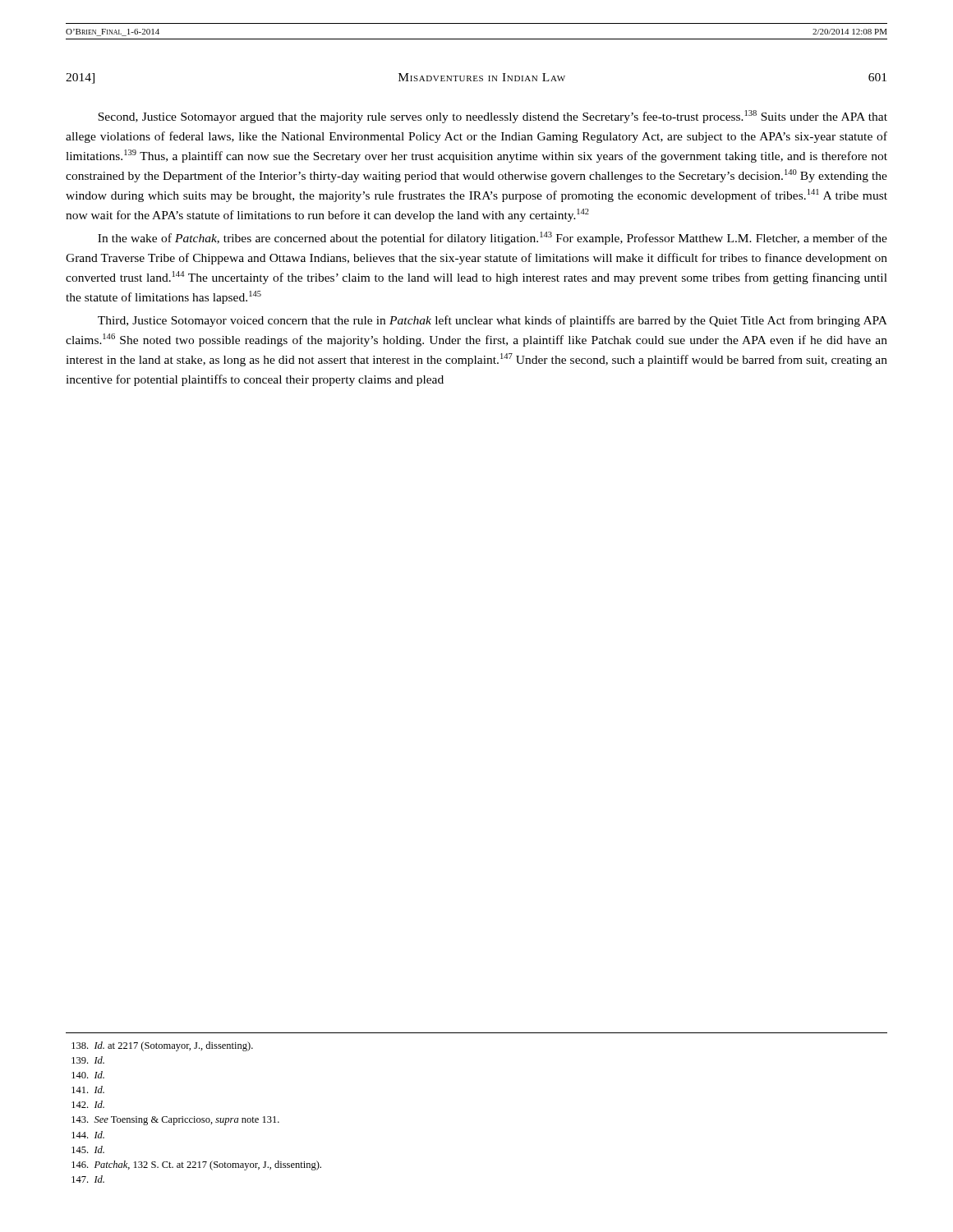Screen dimensions: 1232x953
Task: Where is the passage that starts "Third, Justice Sotomayor voiced concern that the rule"?
Action: tap(476, 350)
